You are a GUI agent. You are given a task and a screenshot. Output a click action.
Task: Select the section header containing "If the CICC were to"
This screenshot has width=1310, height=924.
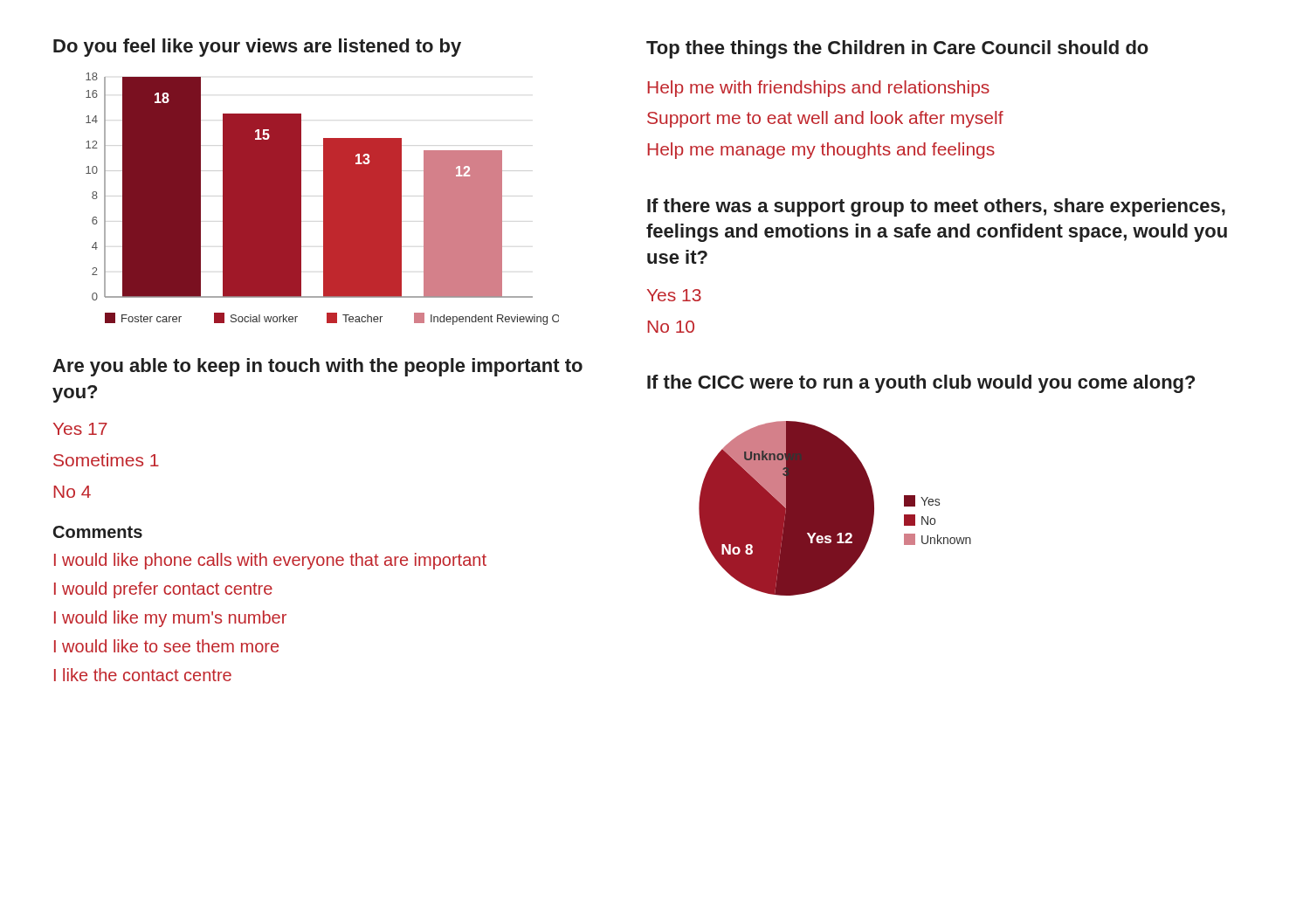[x=921, y=382]
